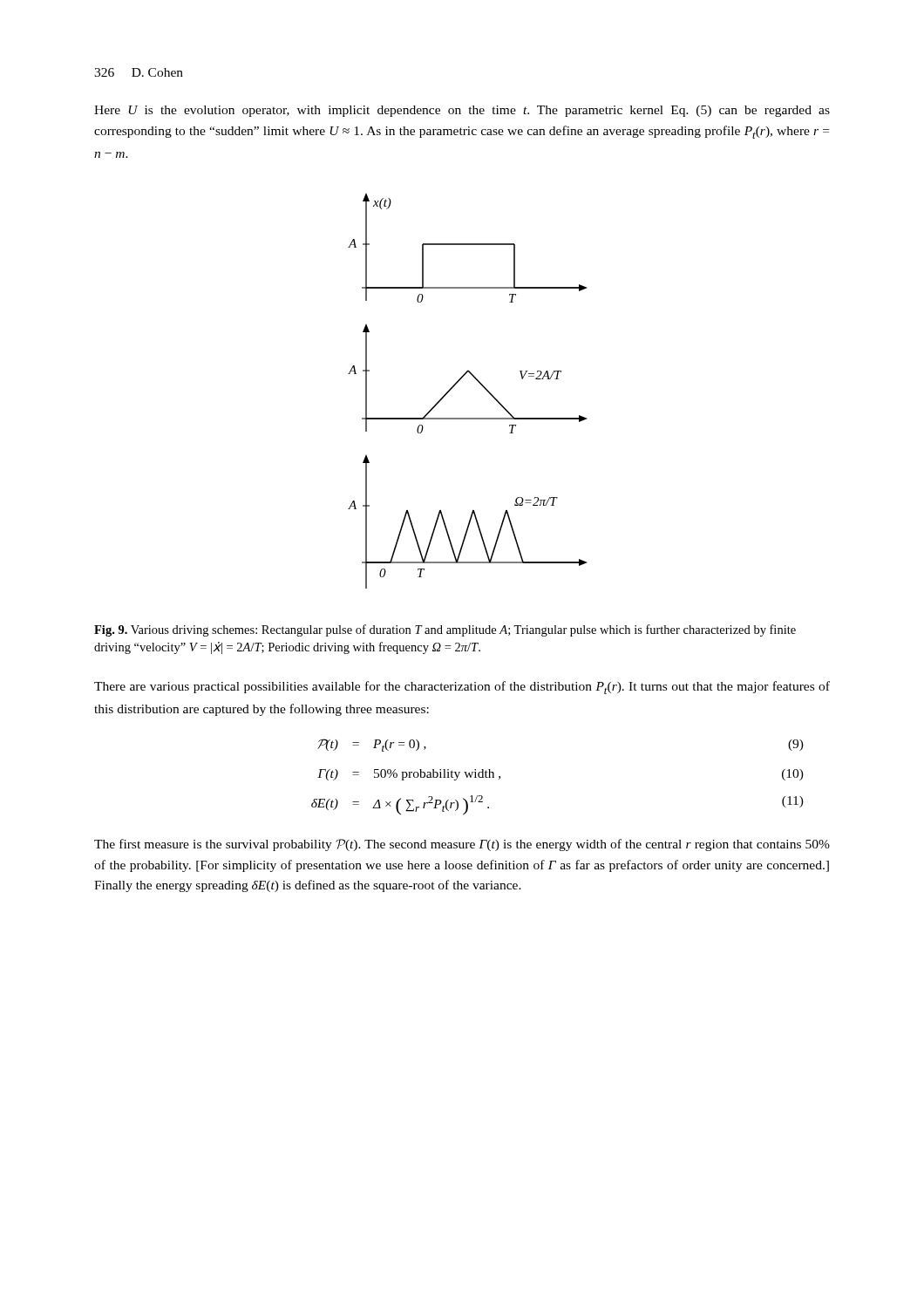
Task: Point to the element starting "Γ(t) = 50% probability width , (10)"
Action: 327,775
